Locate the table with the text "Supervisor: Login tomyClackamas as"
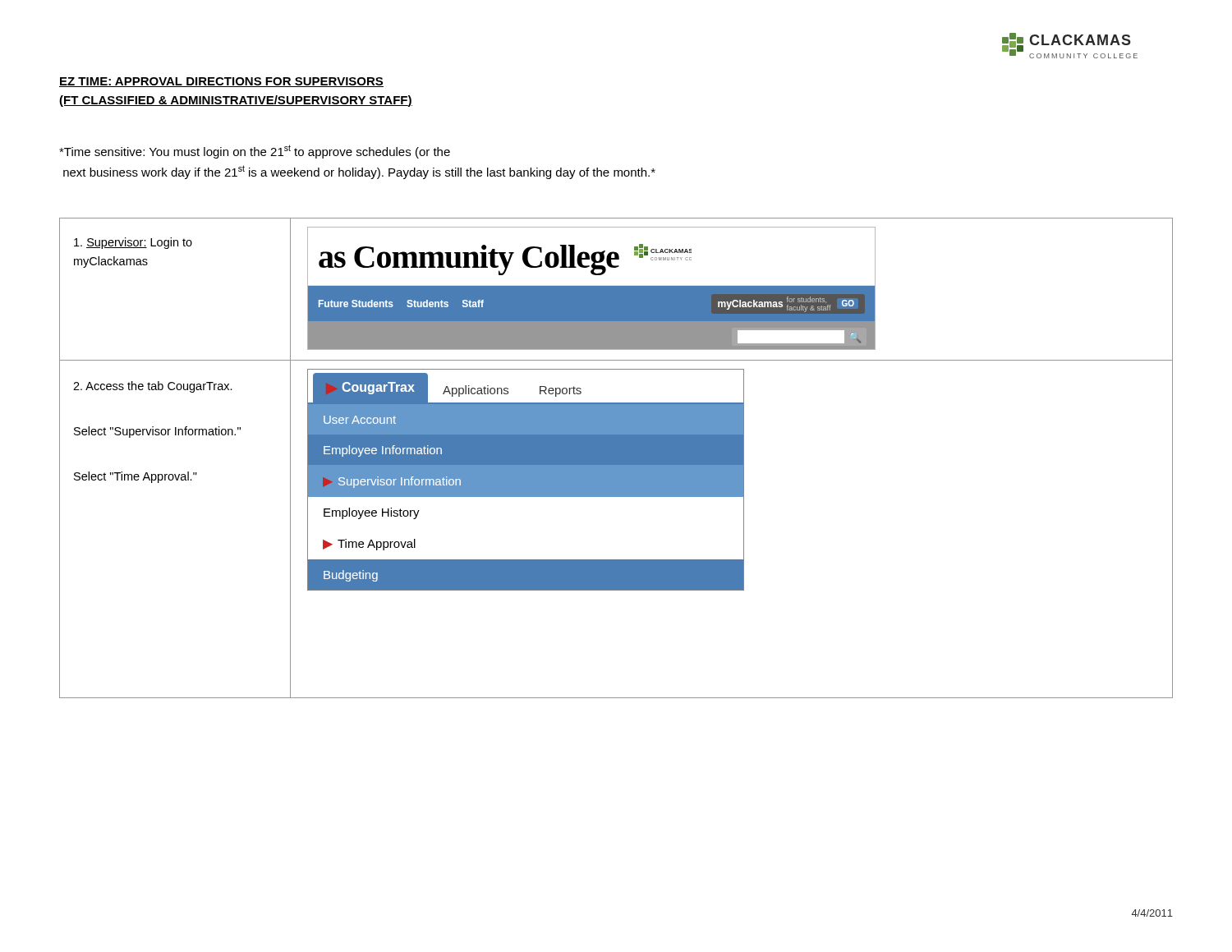This screenshot has width=1232, height=952. (616, 458)
